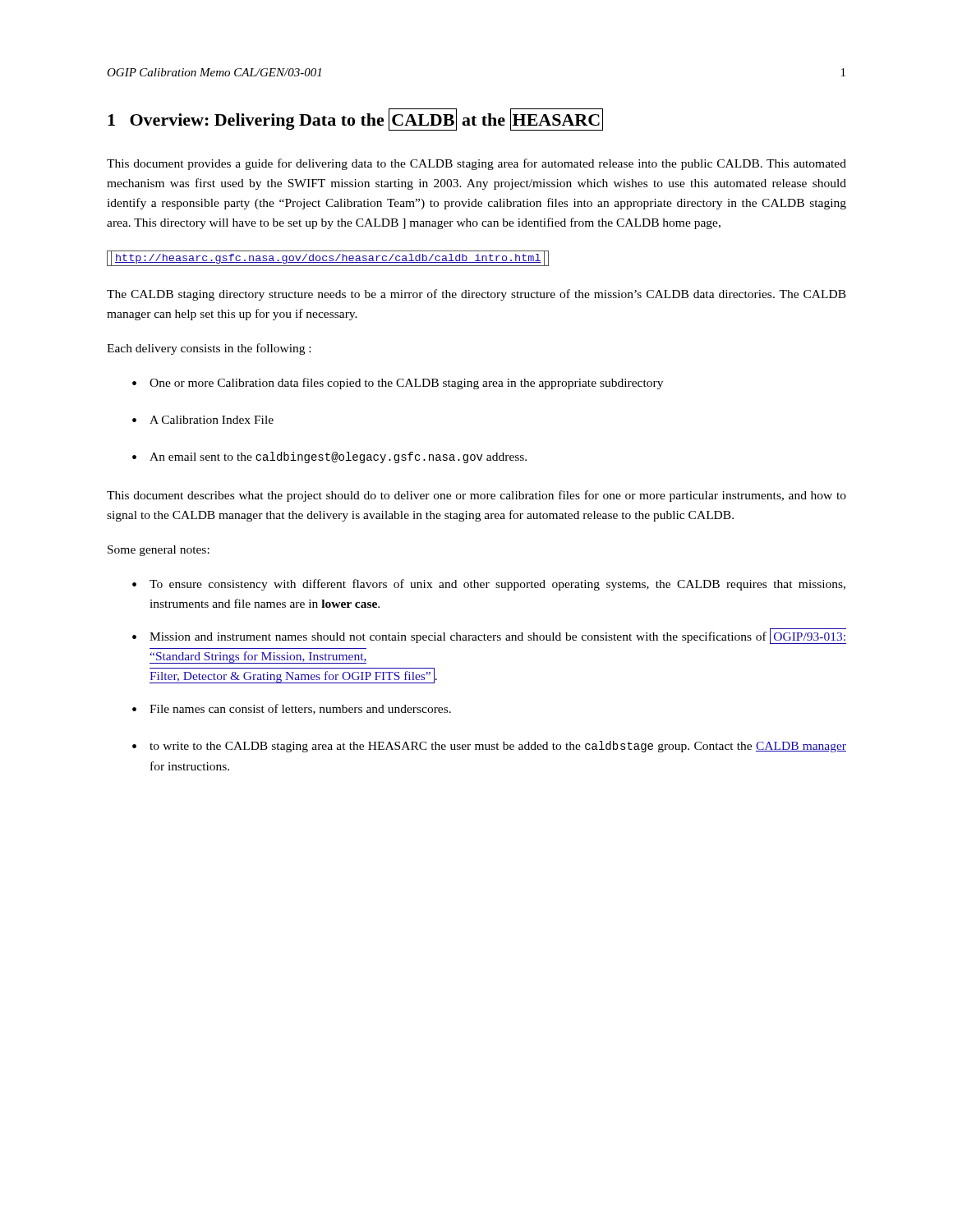Where is the passage that starts "• Mission and instrument names should"?

pyautogui.click(x=489, y=636)
